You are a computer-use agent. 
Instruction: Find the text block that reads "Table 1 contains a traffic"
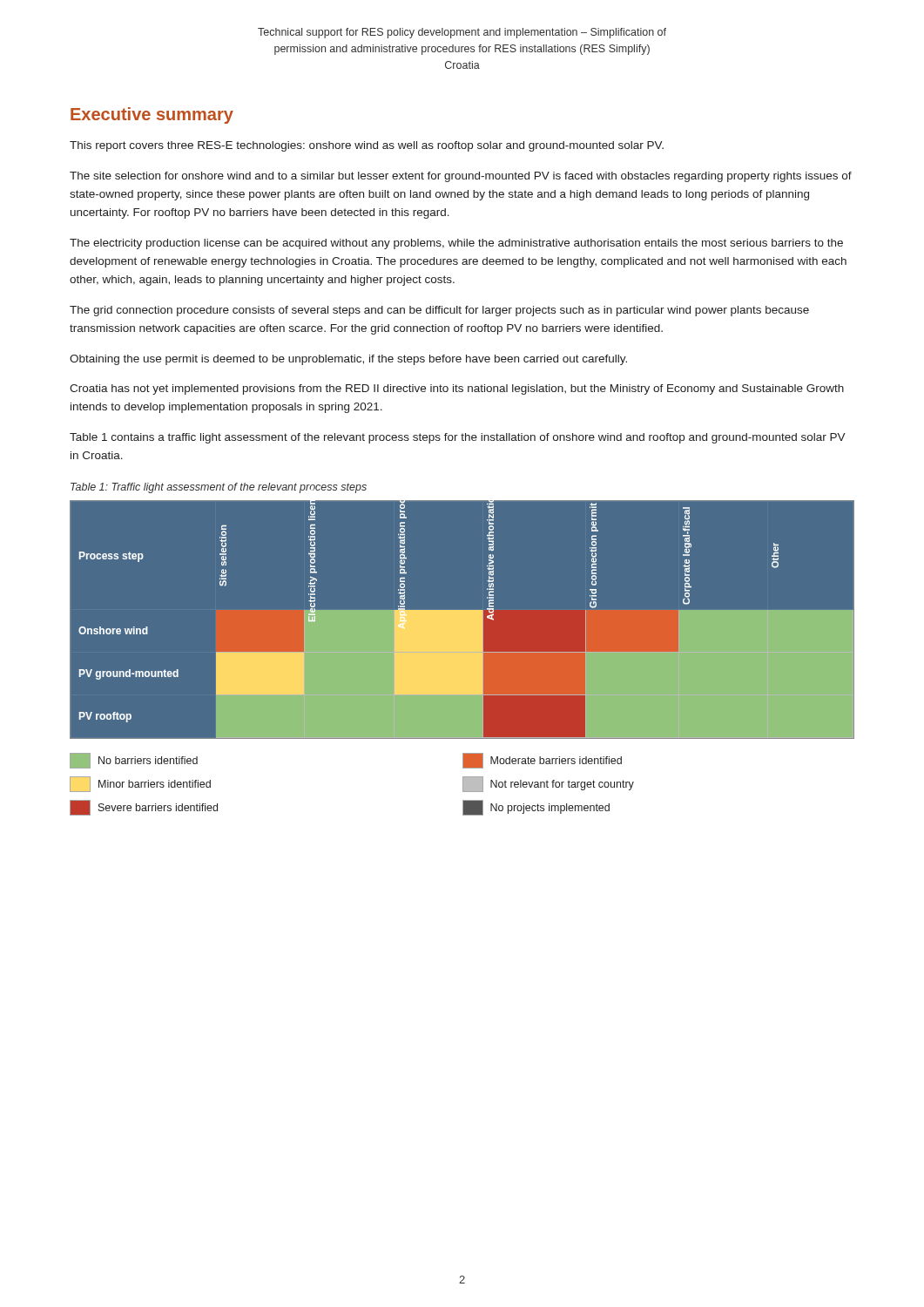pyautogui.click(x=457, y=446)
